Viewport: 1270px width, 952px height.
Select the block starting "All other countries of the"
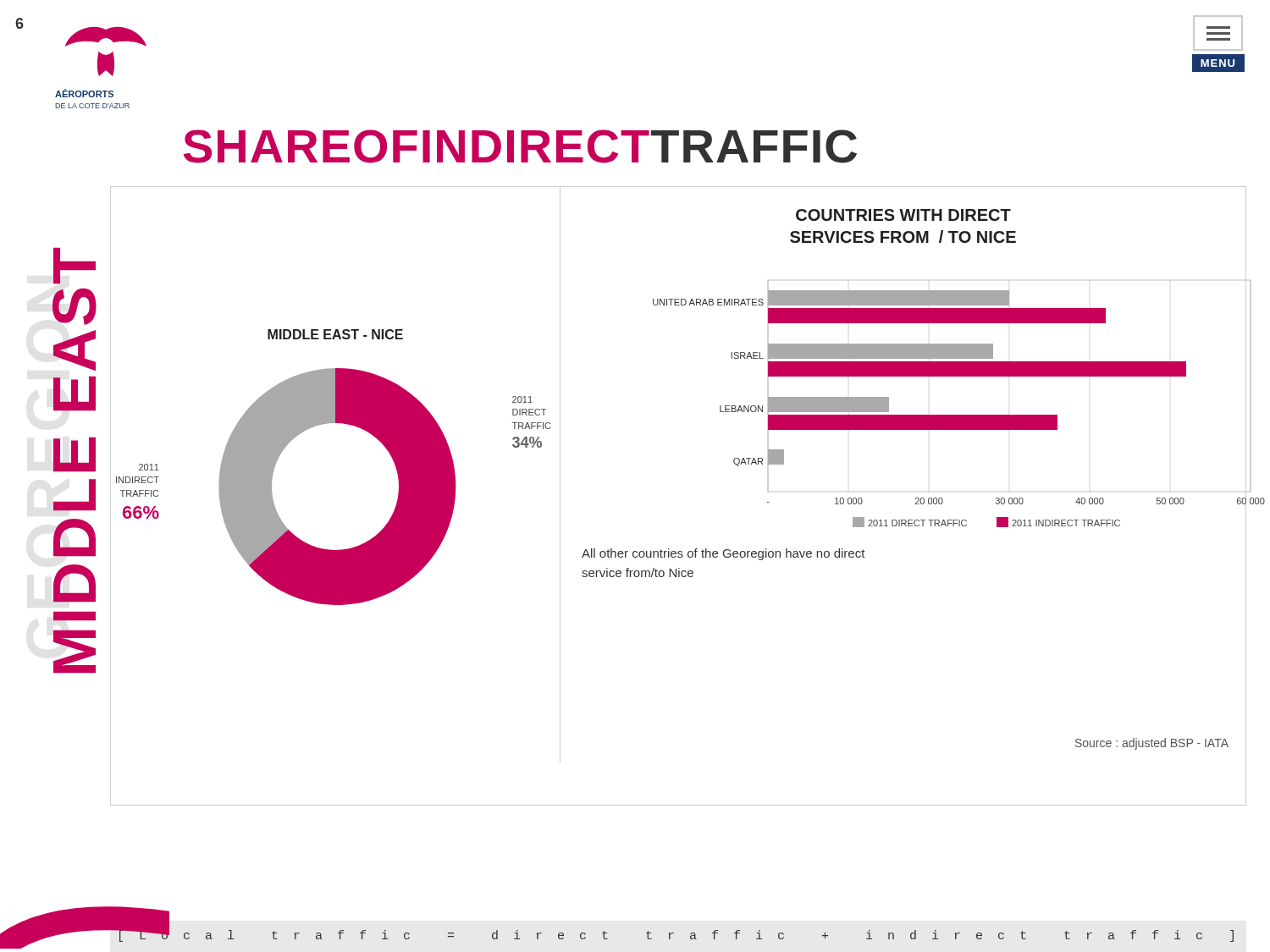[723, 562]
